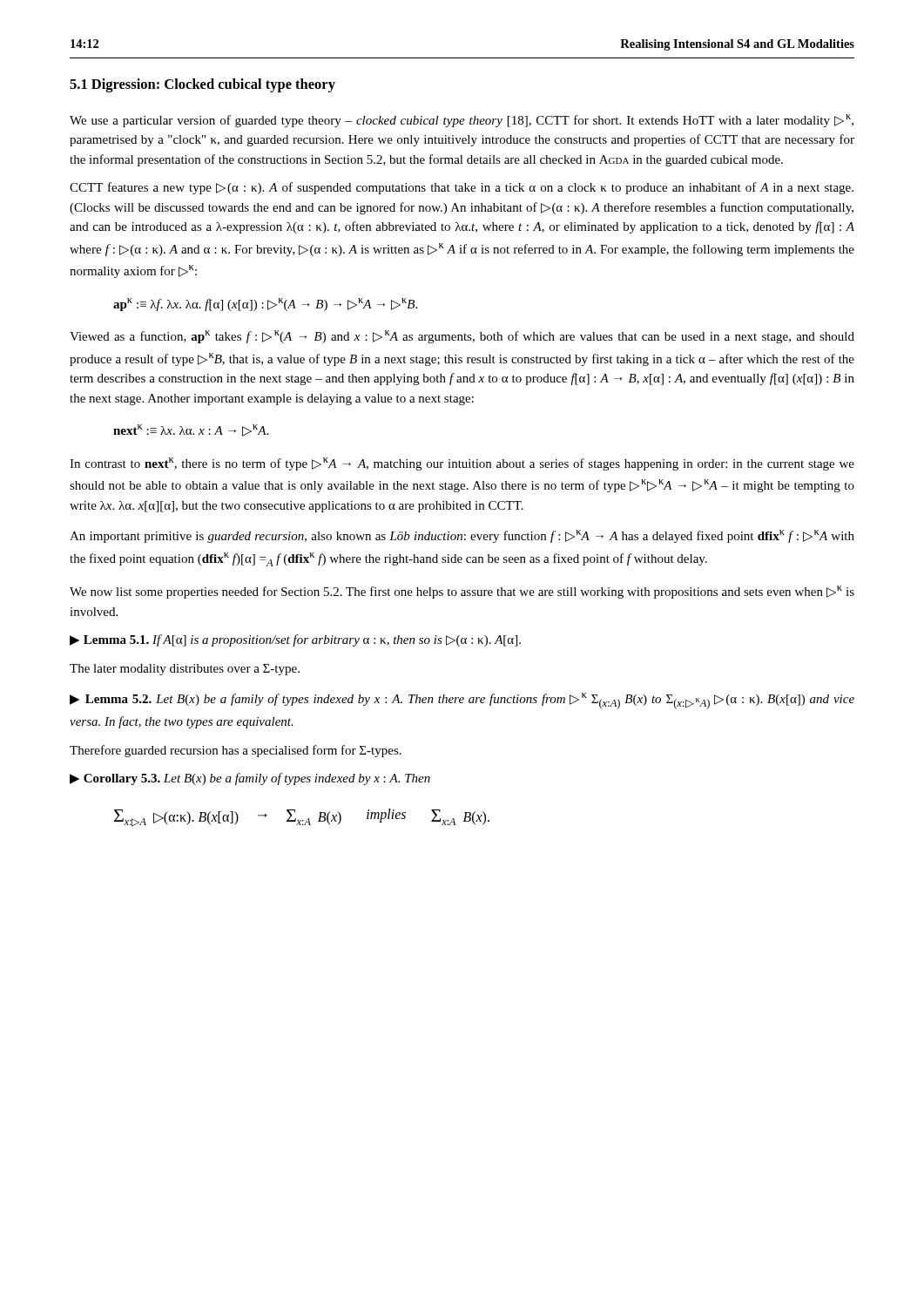Screen dimensions: 1307x924
Task: Select the block starting "Therefore guarded recursion has a specialised"
Action: [x=236, y=751]
